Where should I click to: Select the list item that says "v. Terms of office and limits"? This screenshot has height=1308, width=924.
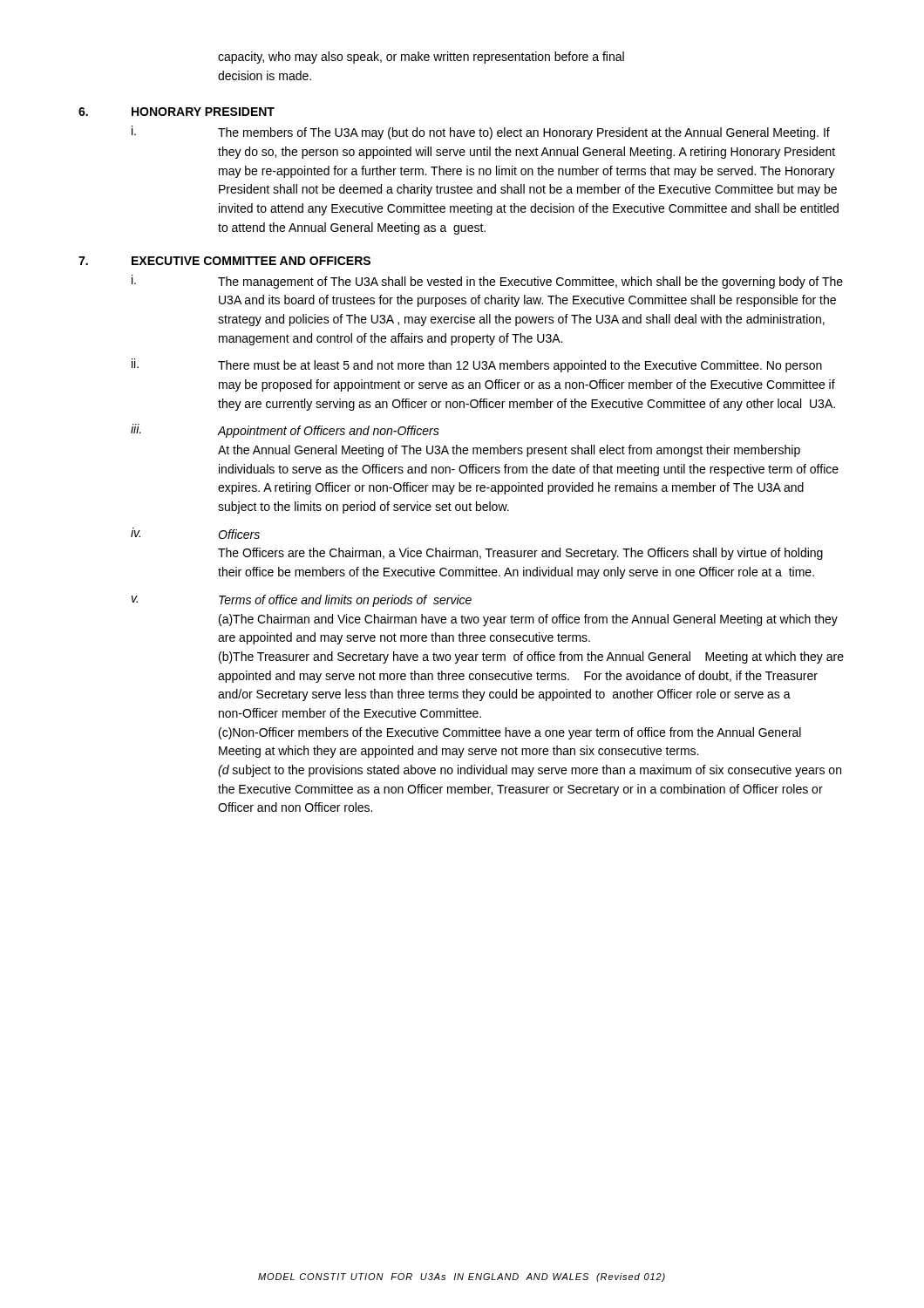coord(488,705)
